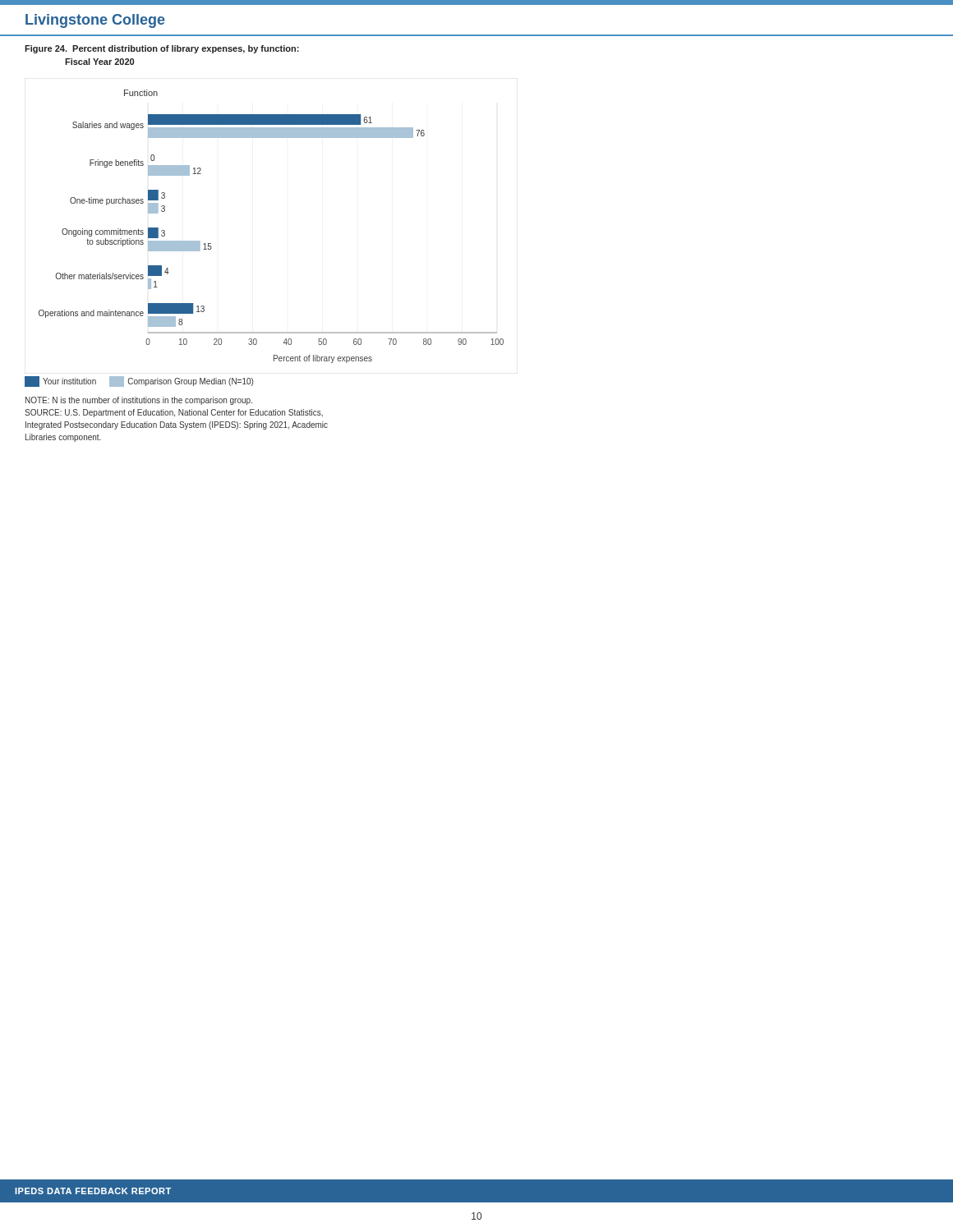Navigate to the element starting "Figure 24. Percent distribution of"
The image size is (953, 1232).
[162, 55]
